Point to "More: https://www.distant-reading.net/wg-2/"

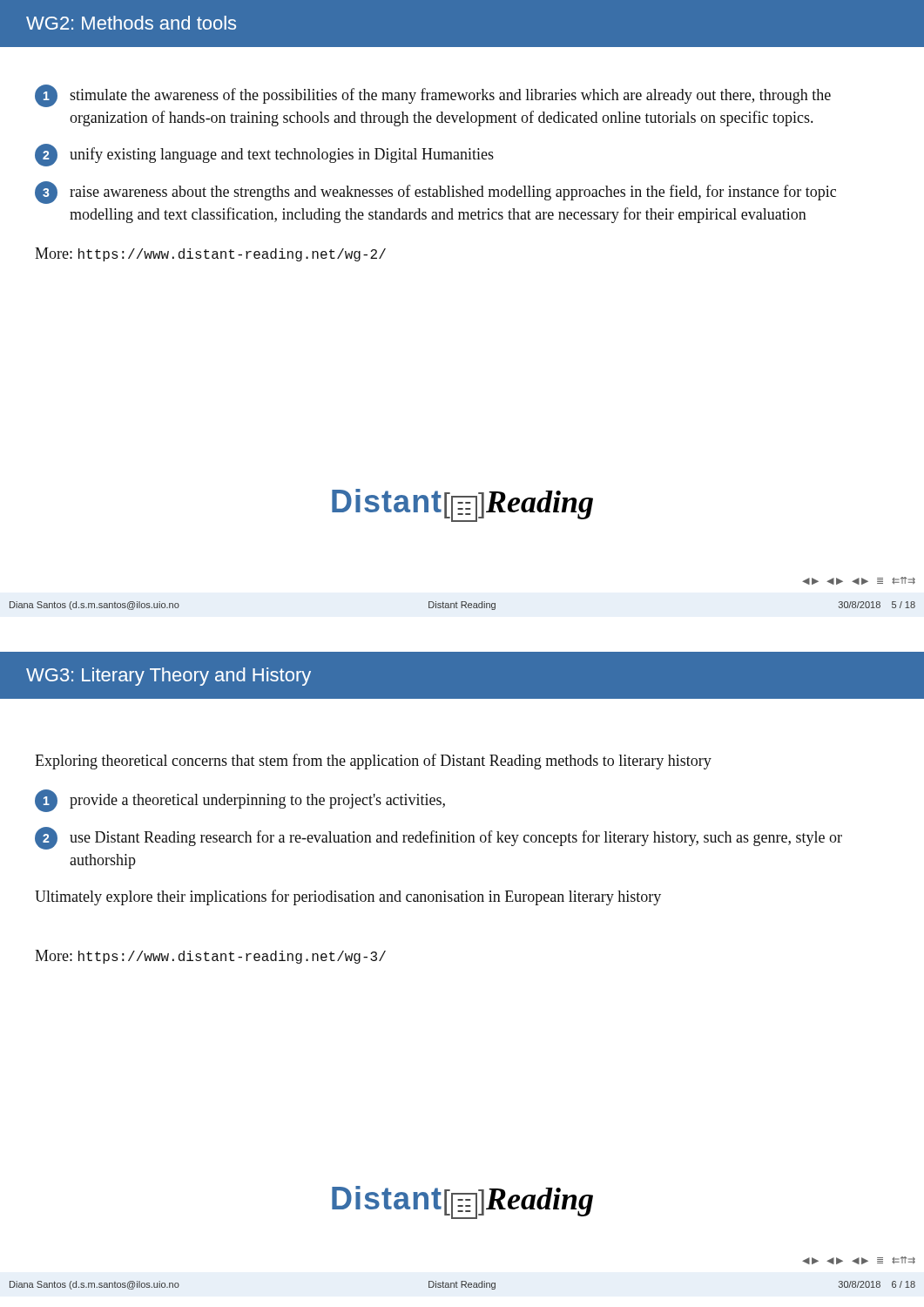[211, 254]
